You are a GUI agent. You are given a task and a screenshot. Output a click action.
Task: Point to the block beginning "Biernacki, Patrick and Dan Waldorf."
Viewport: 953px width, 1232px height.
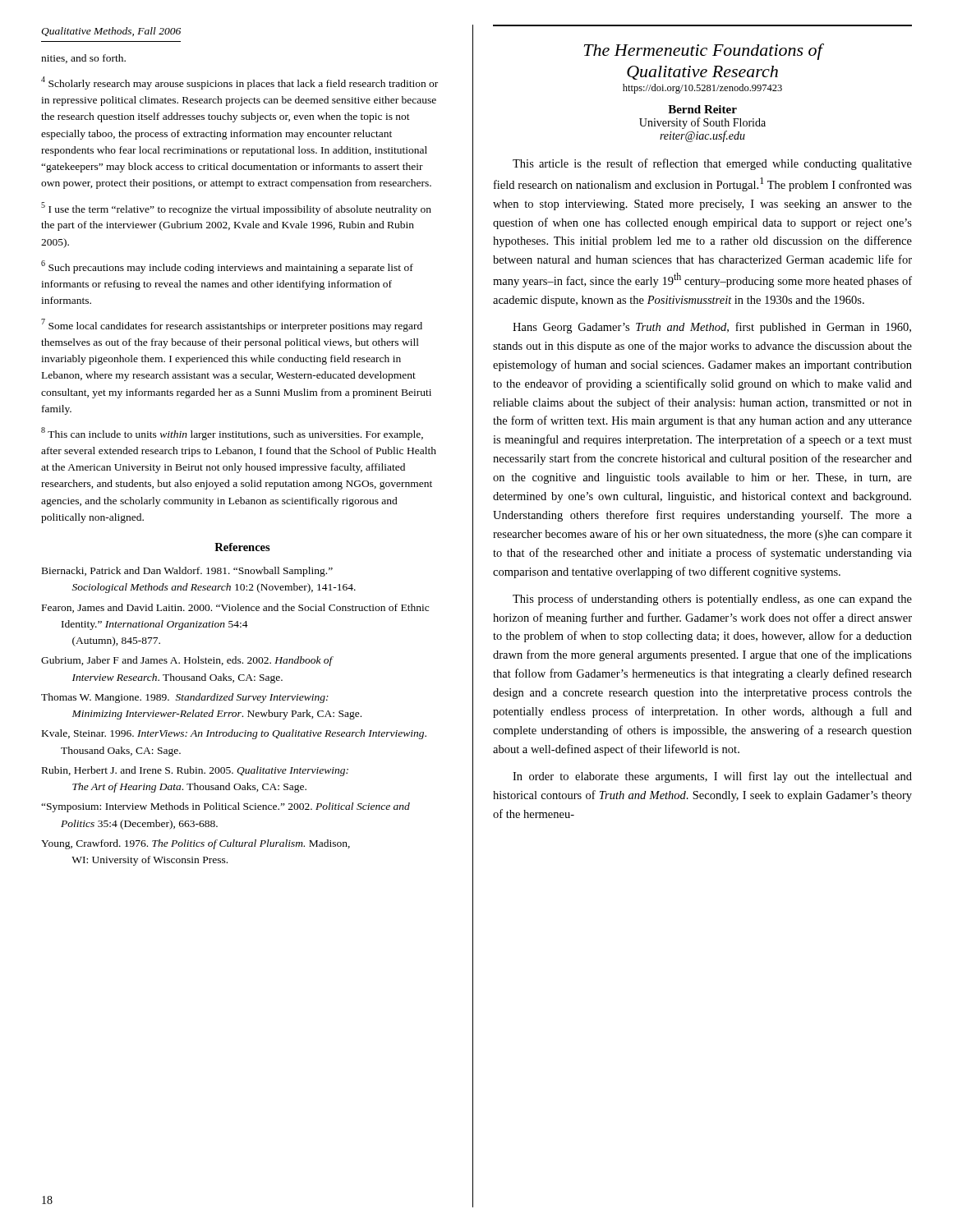tap(199, 579)
